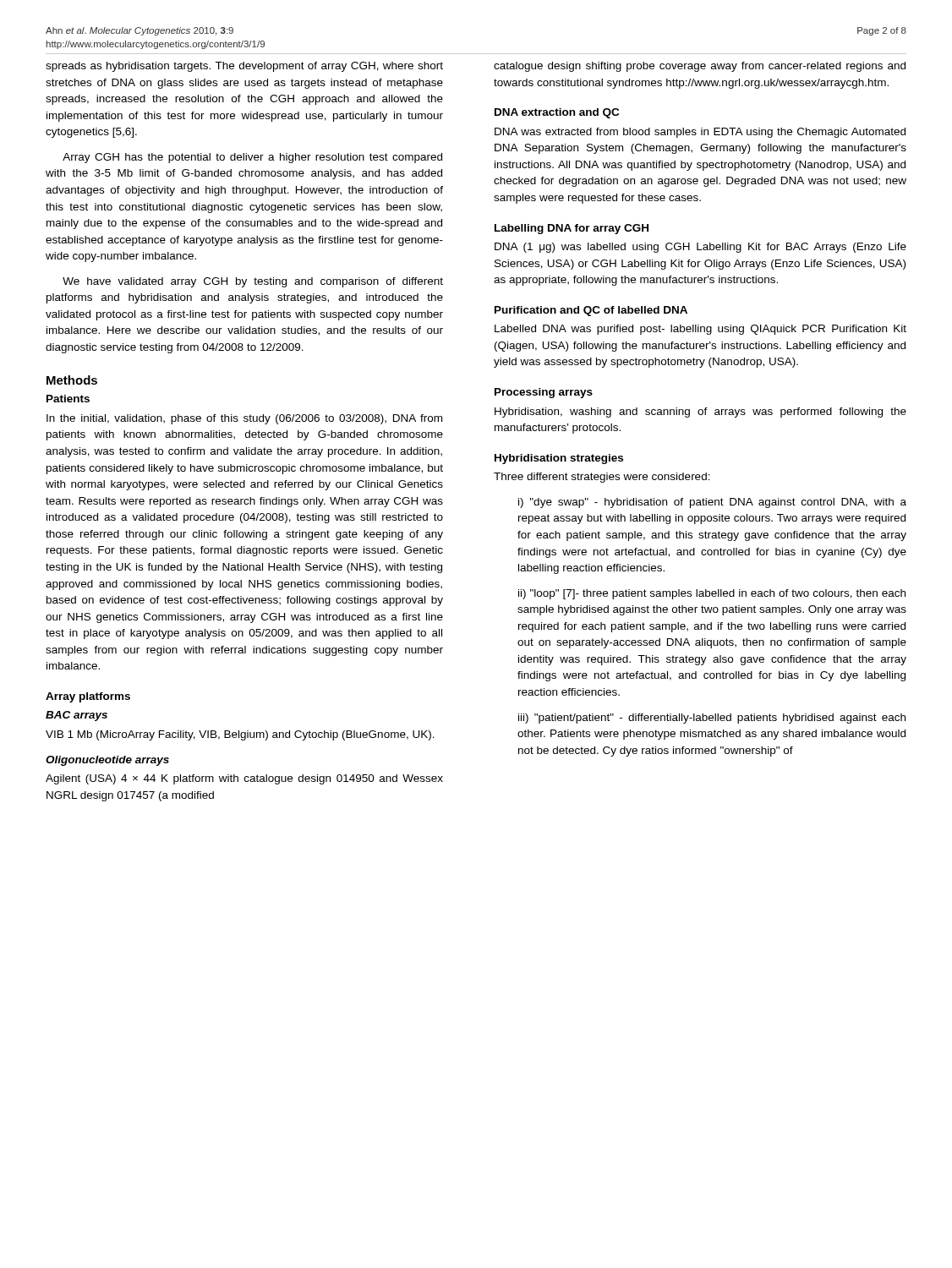The image size is (952, 1268).
Task: Where is the passage that starts "Labelled DNA was"?
Action: tap(700, 345)
